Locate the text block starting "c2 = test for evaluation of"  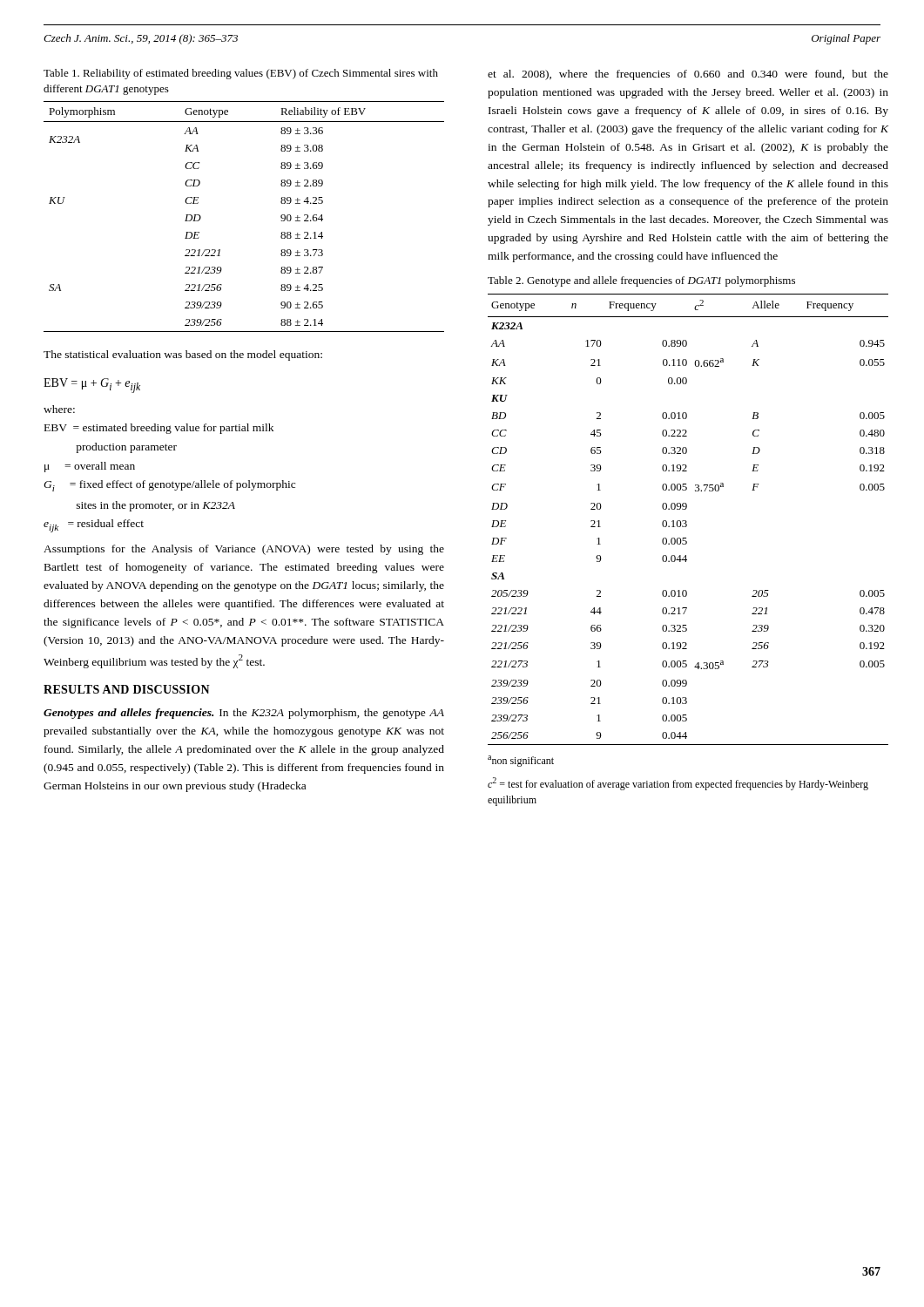[x=678, y=791]
